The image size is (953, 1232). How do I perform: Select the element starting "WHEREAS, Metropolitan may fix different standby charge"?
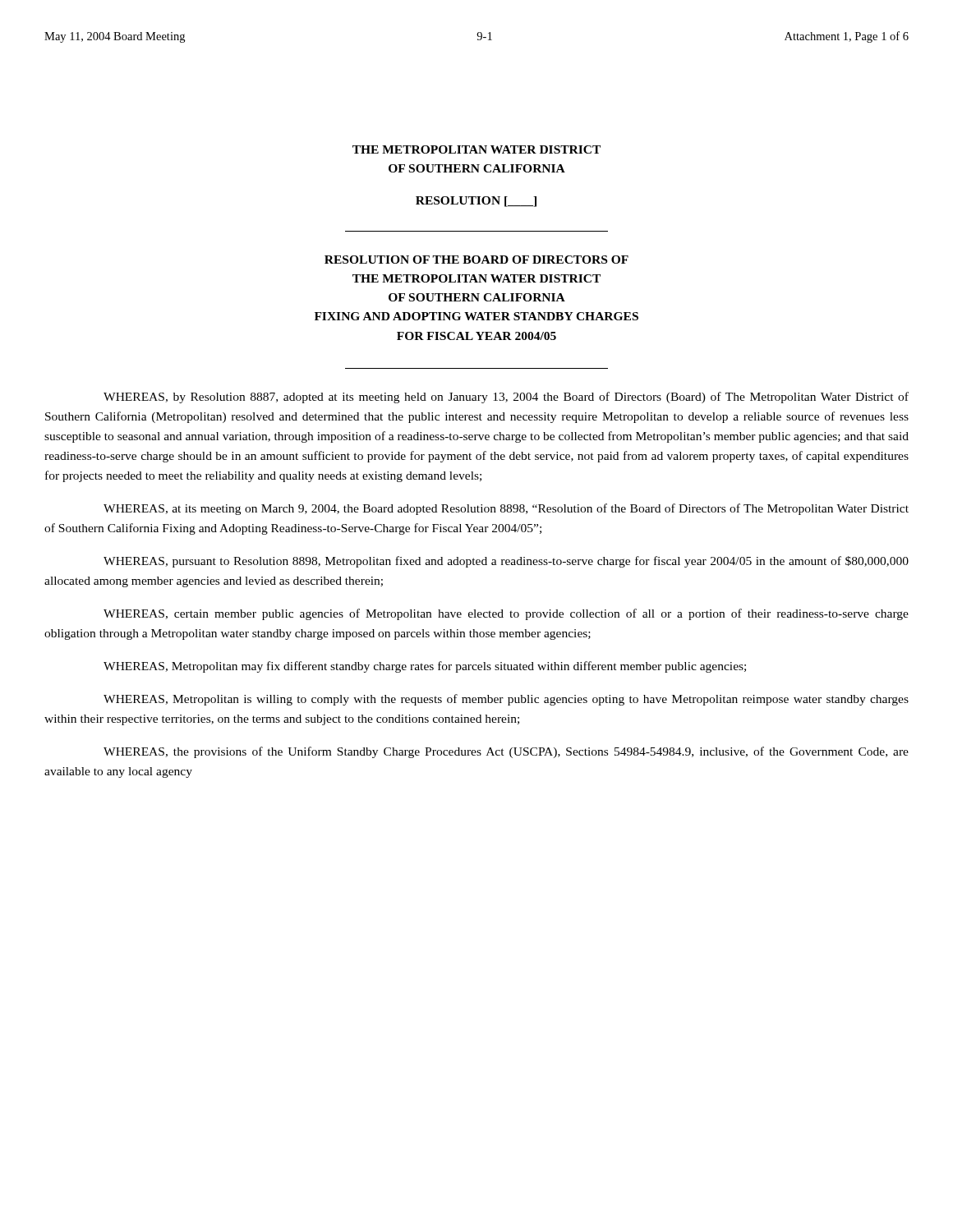425,666
